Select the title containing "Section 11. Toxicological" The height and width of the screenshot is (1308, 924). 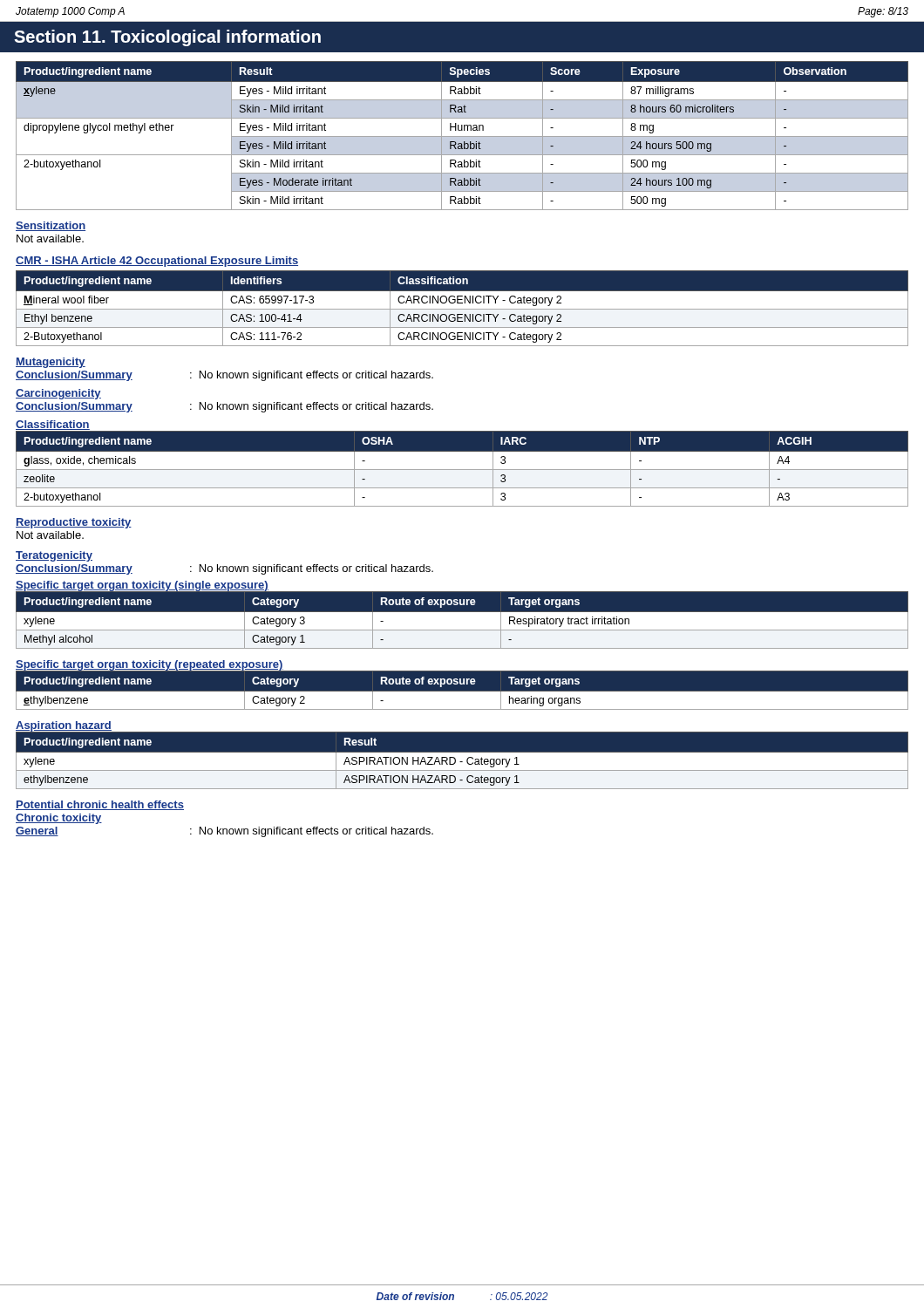click(168, 37)
